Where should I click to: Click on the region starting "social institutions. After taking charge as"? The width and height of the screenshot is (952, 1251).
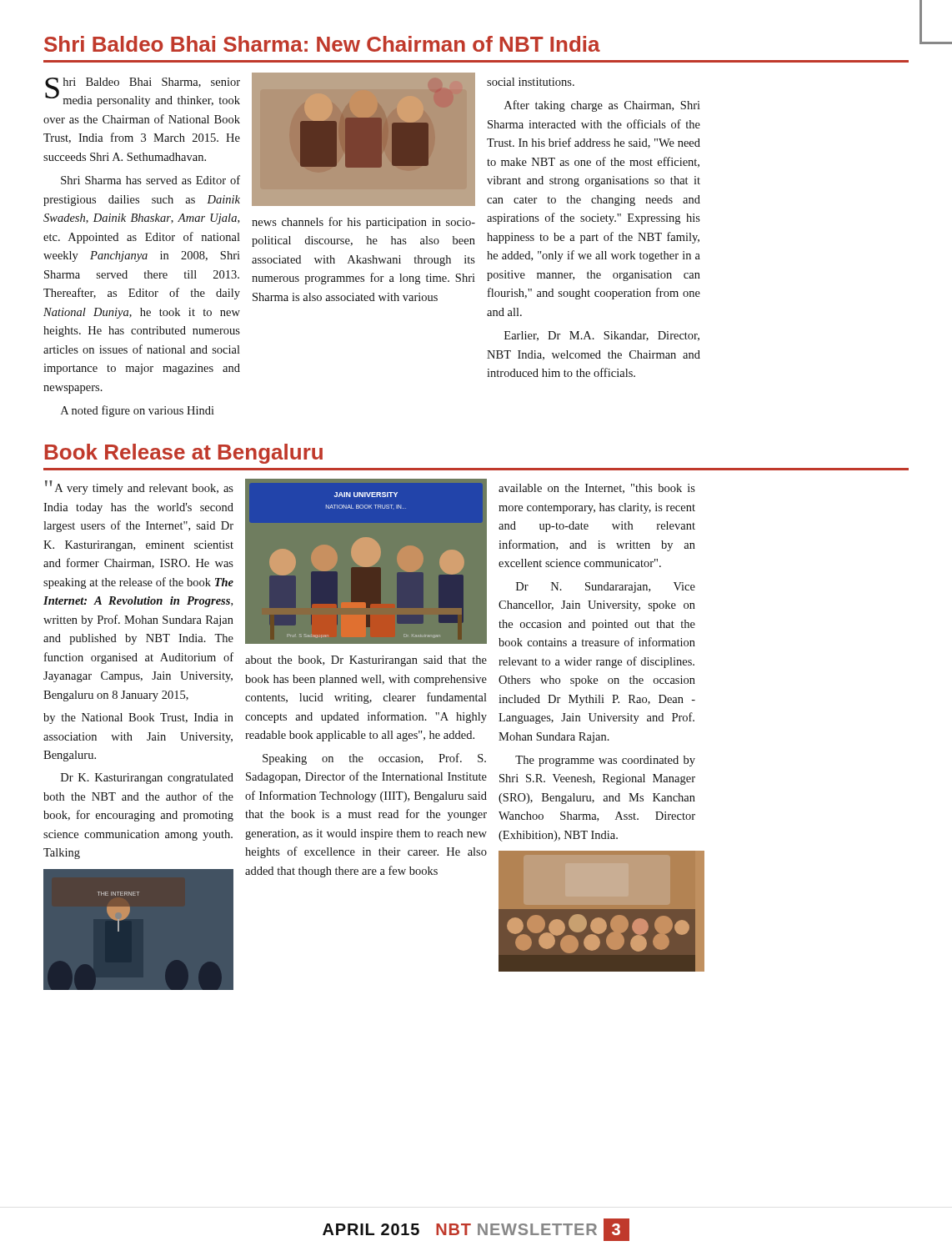[594, 227]
